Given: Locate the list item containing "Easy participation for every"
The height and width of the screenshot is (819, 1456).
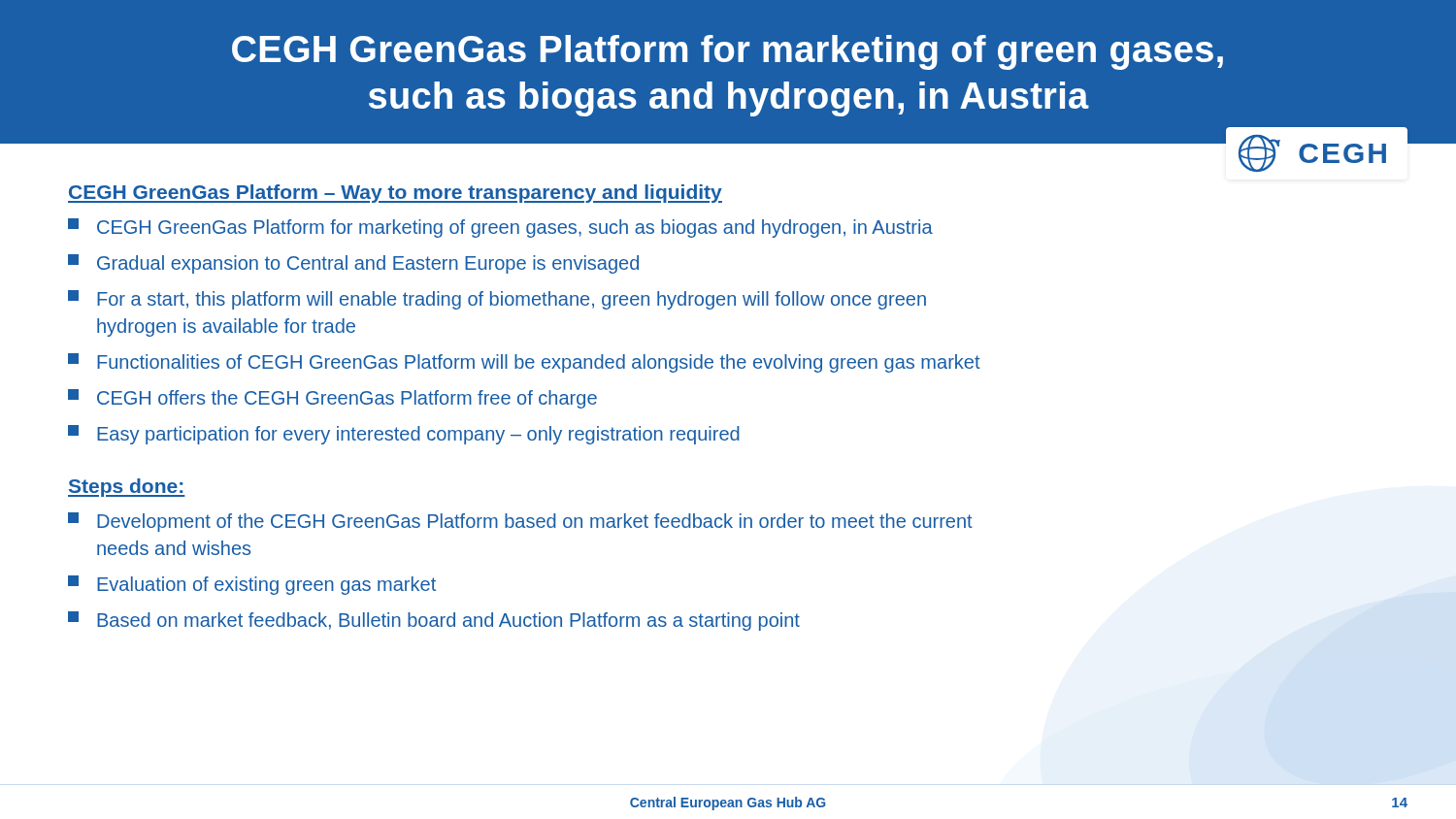Looking at the screenshot, I should tap(404, 434).
